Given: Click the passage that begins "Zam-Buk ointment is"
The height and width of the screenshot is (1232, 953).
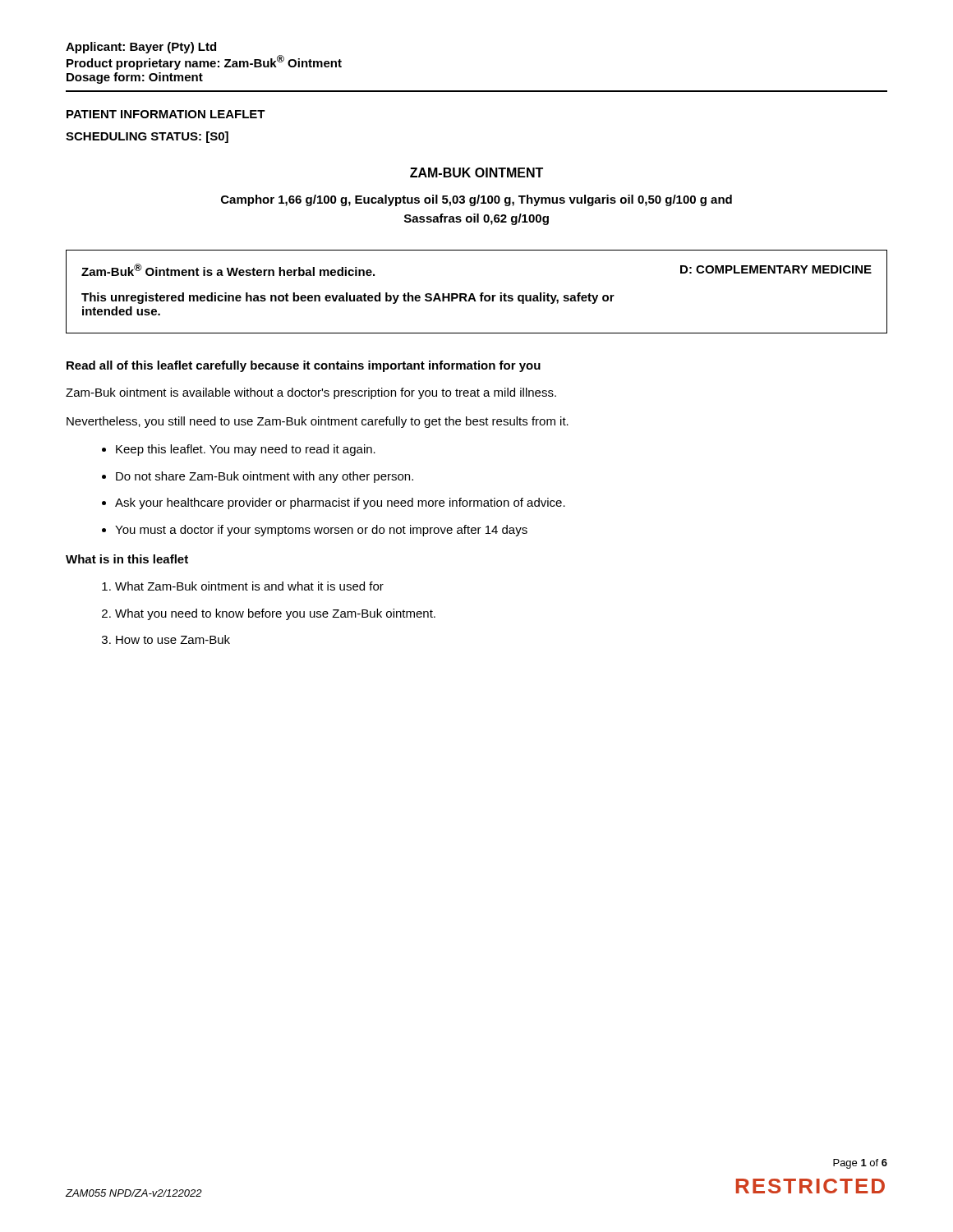Looking at the screenshot, I should (311, 392).
